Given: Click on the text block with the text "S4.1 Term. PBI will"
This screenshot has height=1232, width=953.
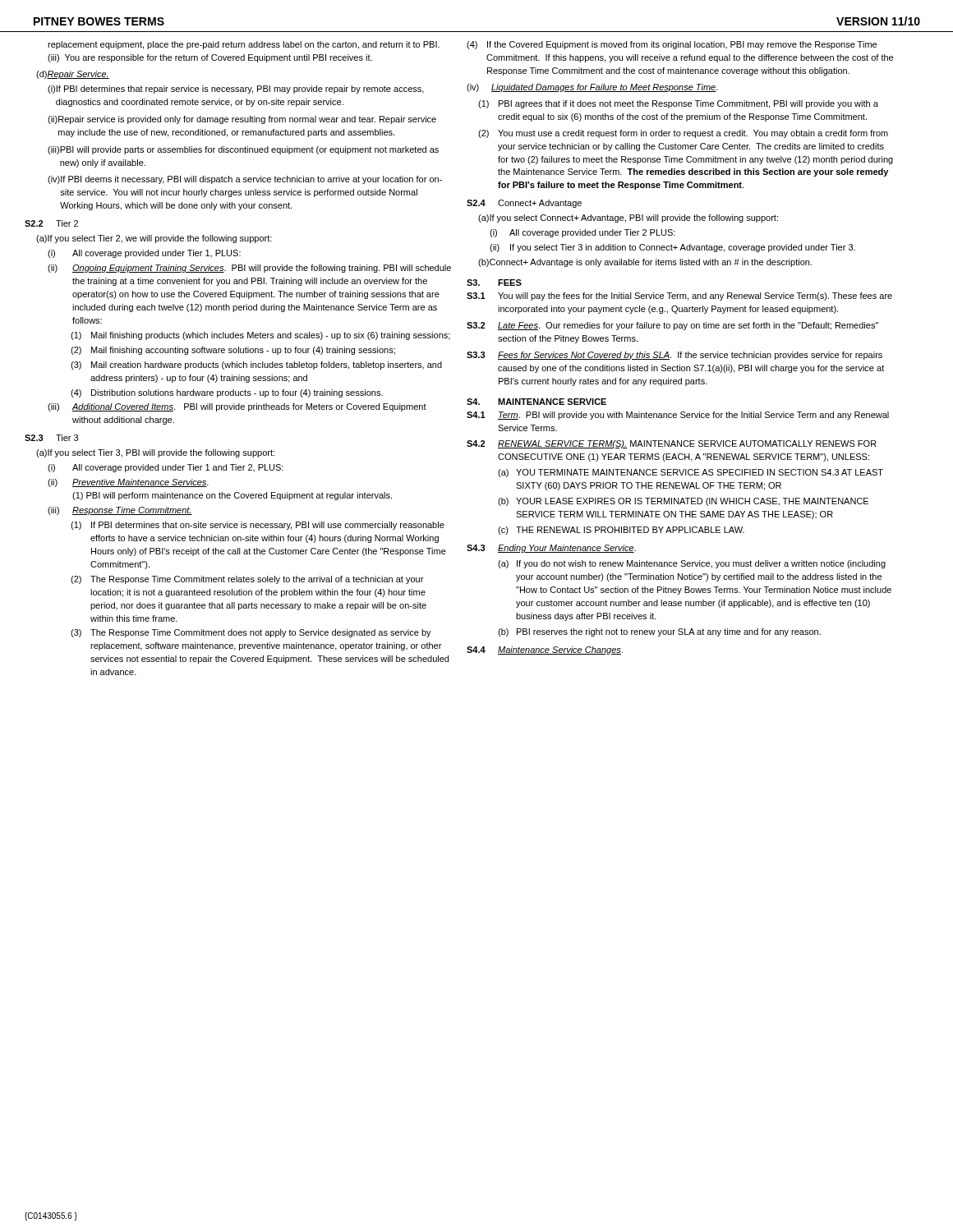Looking at the screenshot, I should pyautogui.click(x=680, y=422).
